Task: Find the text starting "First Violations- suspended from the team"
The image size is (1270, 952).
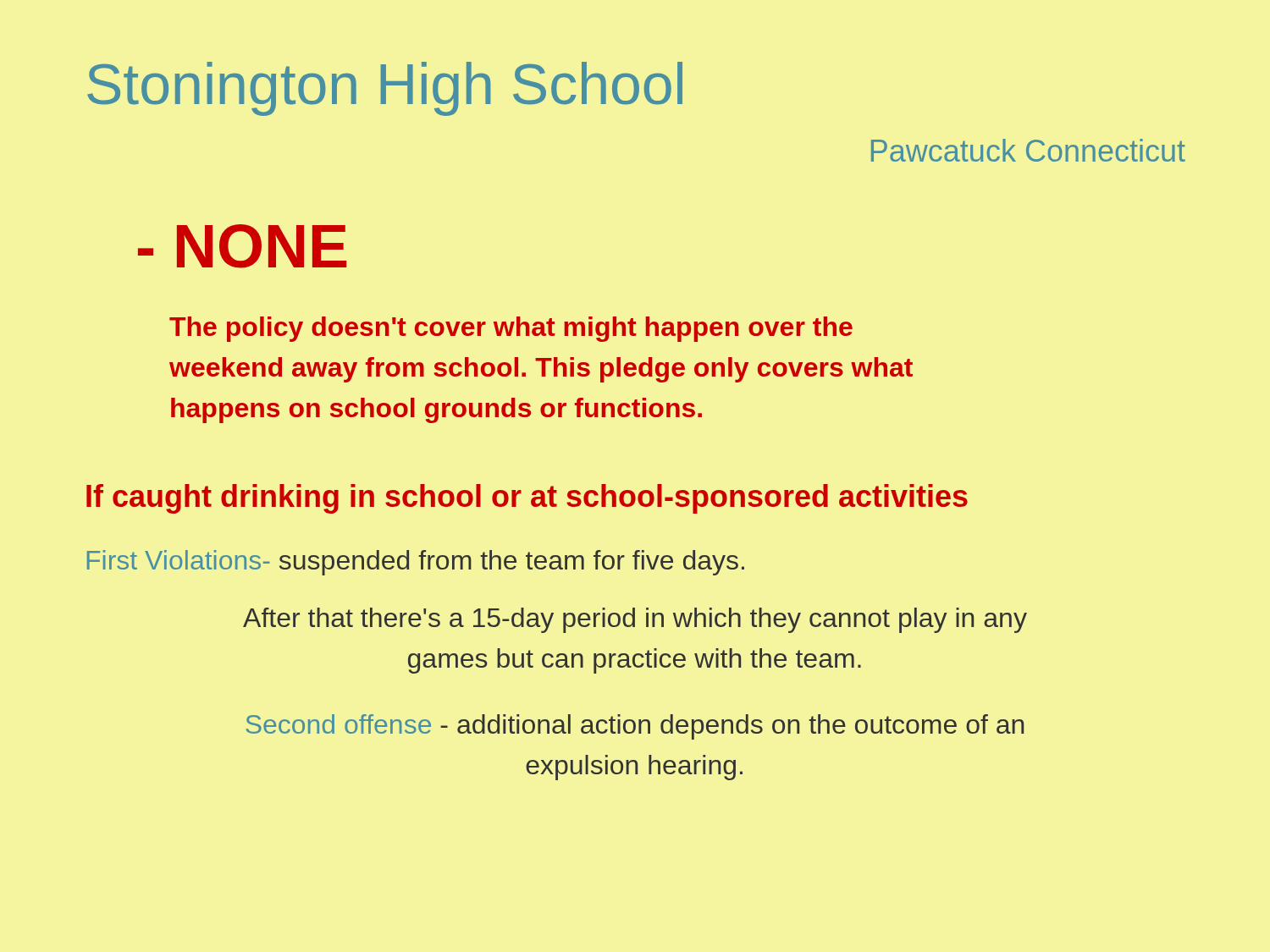Action: pyautogui.click(x=635, y=560)
